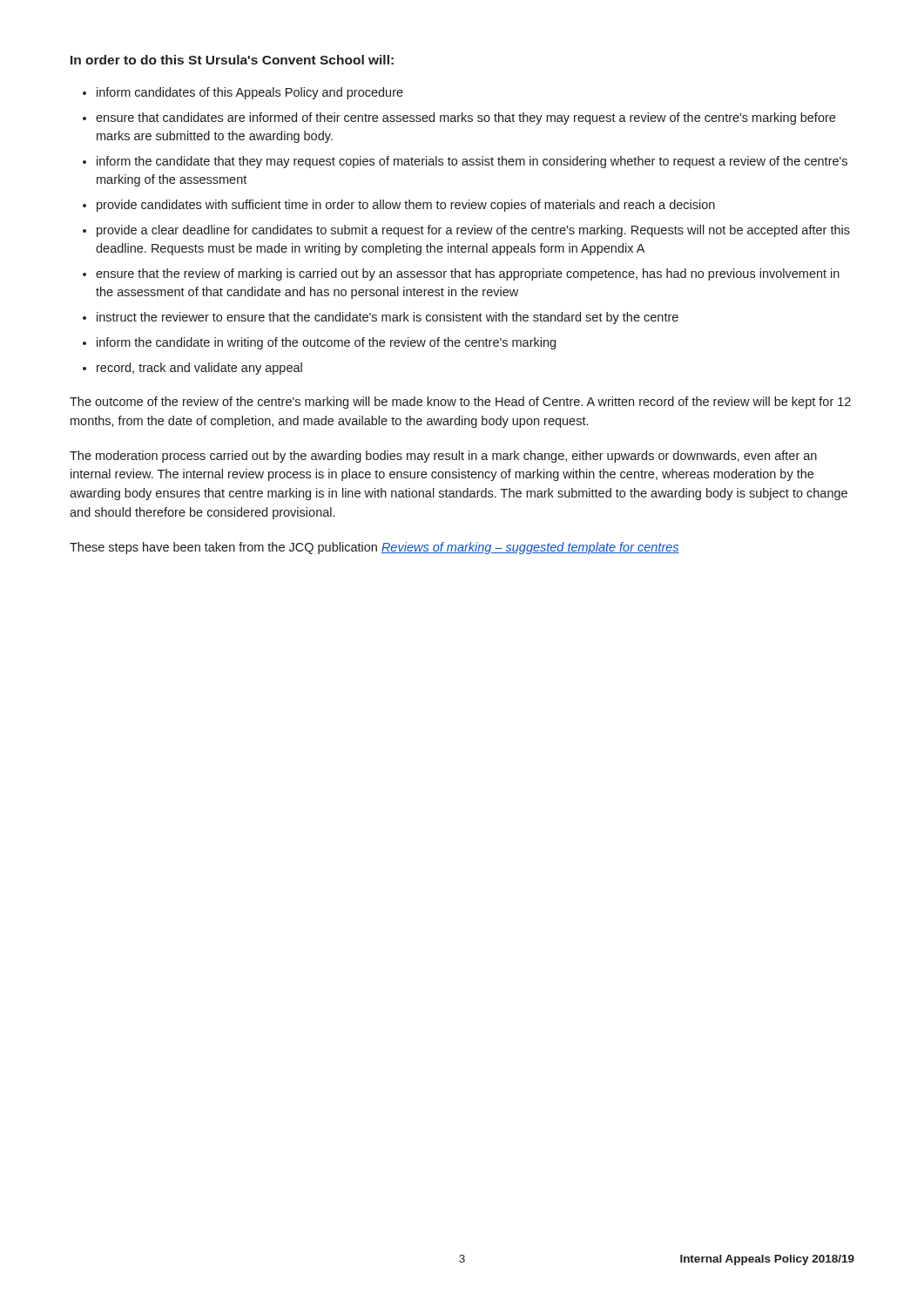The height and width of the screenshot is (1307, 924).
Task: Select the region starting "The moderation process carried out by"
Action: click(x=459, y=484)
